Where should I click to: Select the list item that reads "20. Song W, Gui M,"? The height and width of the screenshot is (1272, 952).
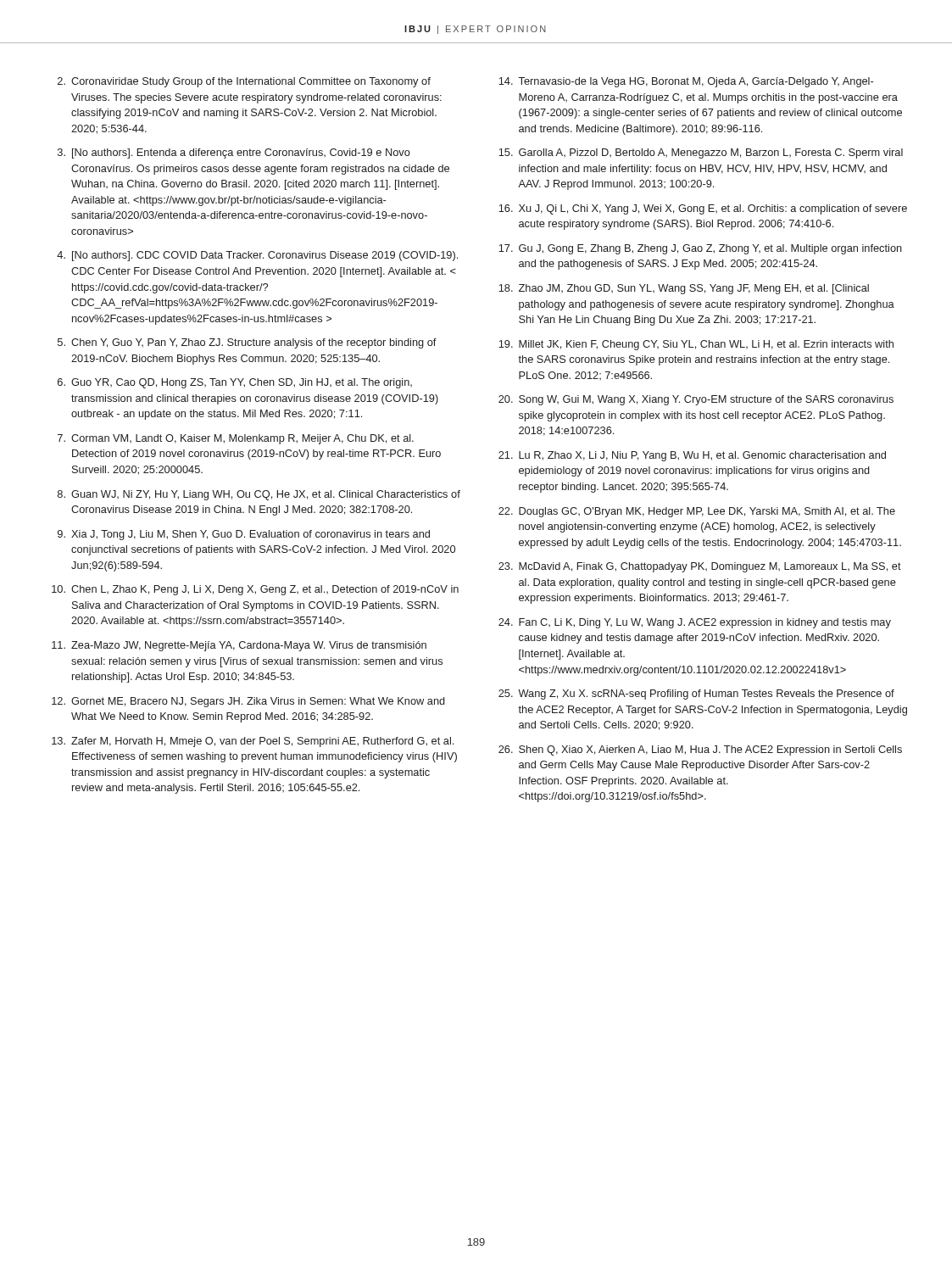[x=700, y=416]
